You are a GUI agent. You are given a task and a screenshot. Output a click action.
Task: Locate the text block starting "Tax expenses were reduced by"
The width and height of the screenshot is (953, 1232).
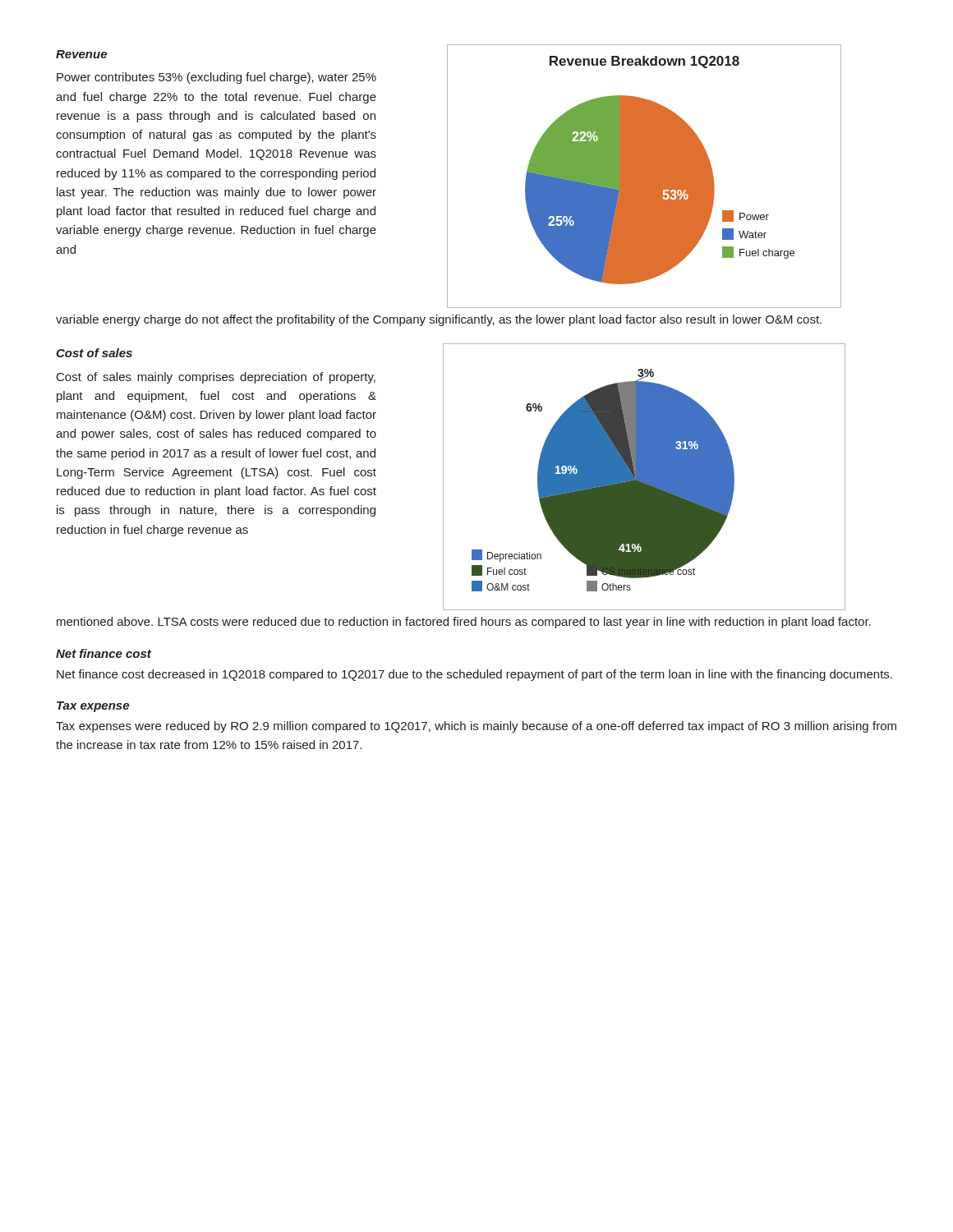pos(476,735)
